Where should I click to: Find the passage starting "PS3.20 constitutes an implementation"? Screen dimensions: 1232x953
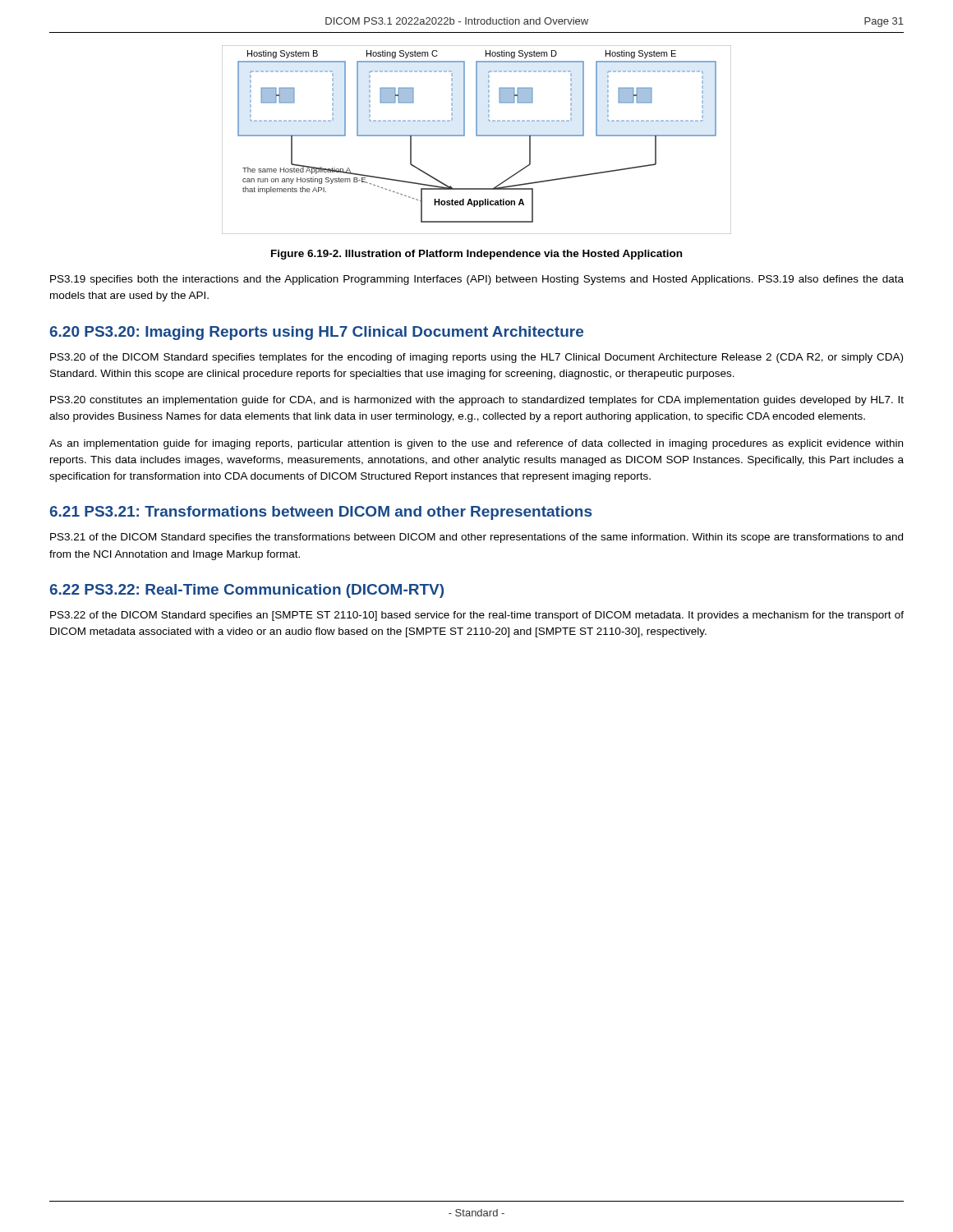click(x=476, y=408)
